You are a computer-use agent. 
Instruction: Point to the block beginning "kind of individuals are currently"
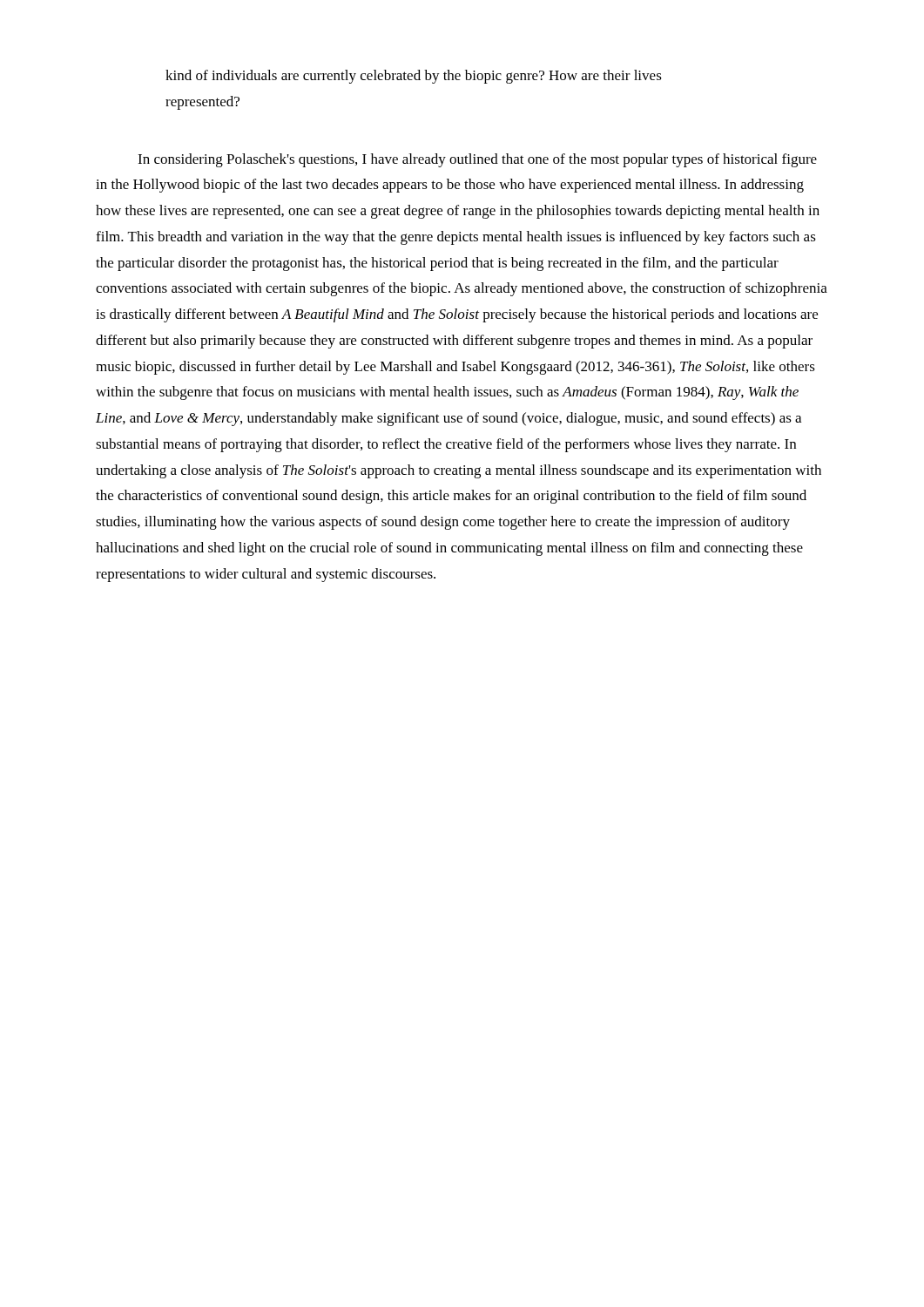pyautogui.click(x=497, y=89)
